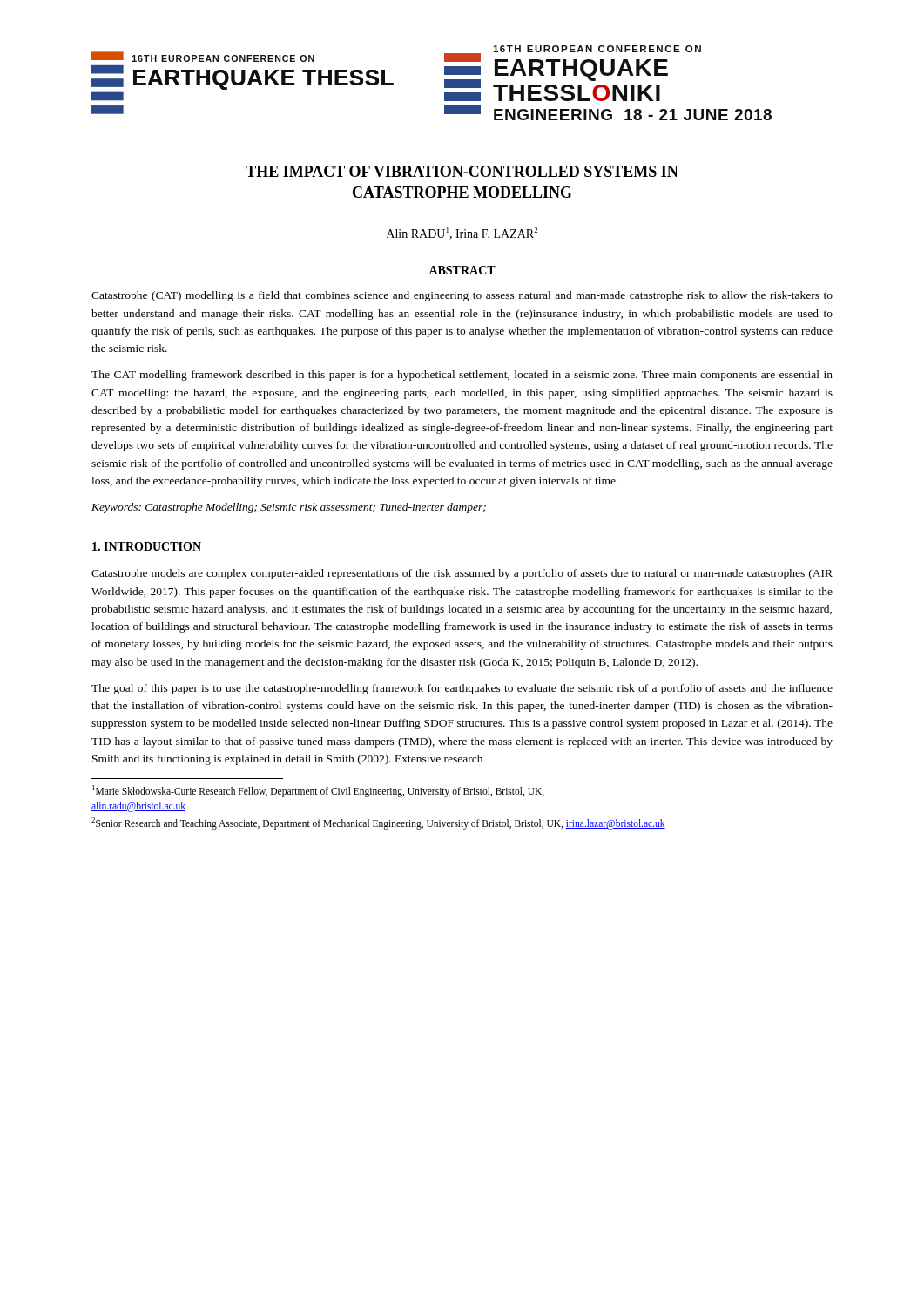Navigate to the block starting "Catastrophe models are complex computer-aided representations of the"

(462, 617)
